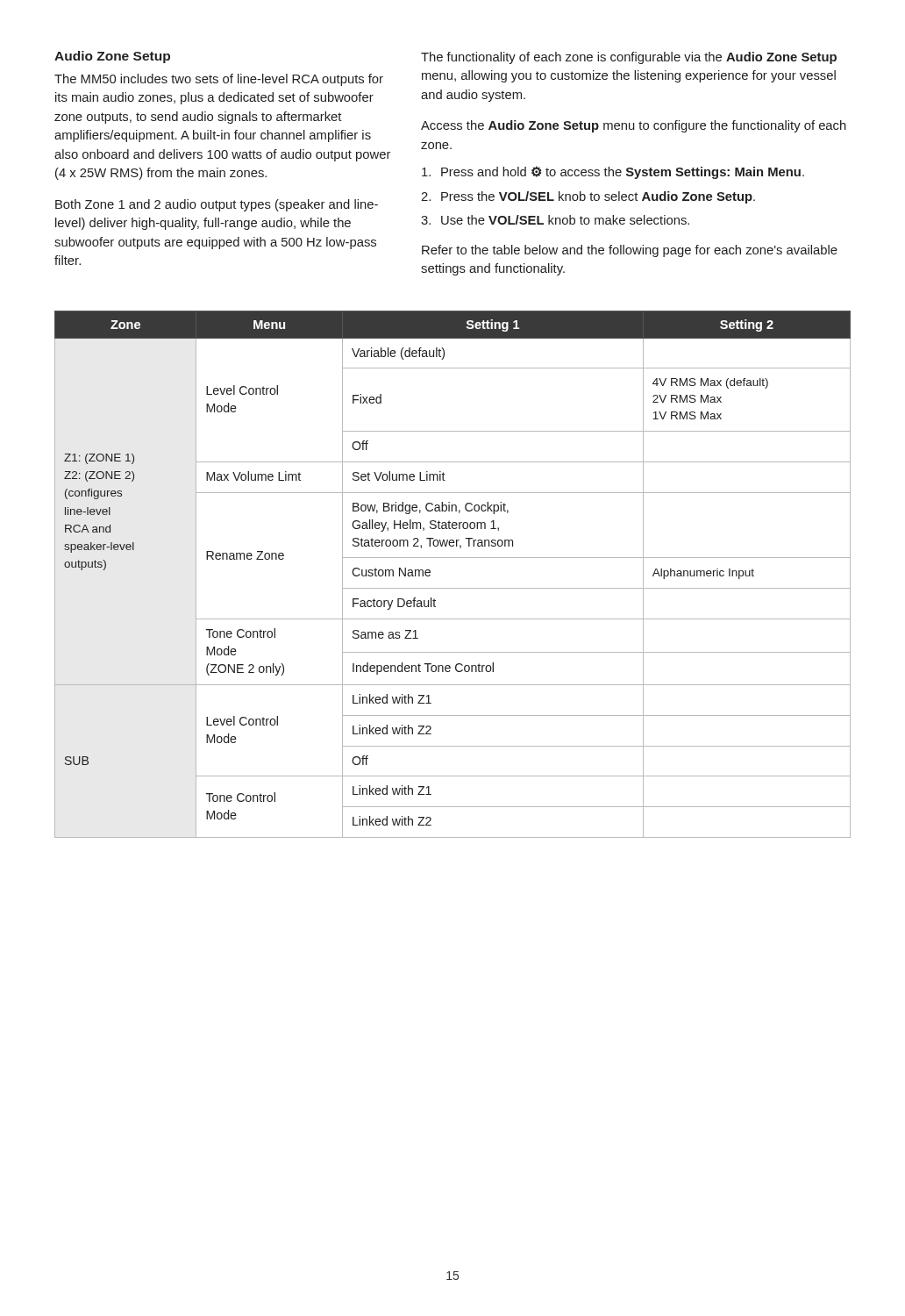Point to the block beginning "The functionality of each zone is configurable via"
905x1316 pixels.
(629, 76)
